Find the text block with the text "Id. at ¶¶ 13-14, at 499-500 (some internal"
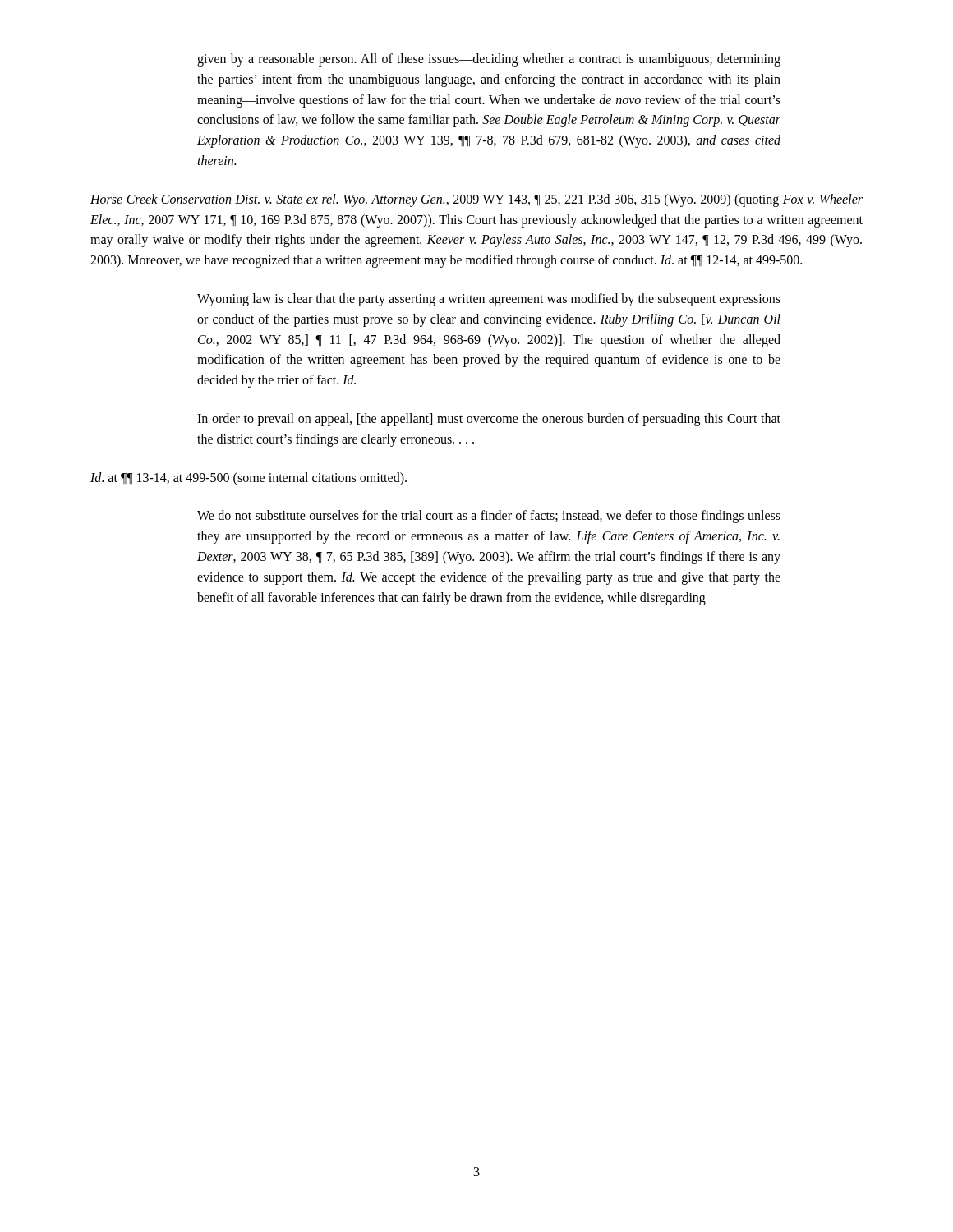This screenshot has height=1232, width=953. [249, 479]
